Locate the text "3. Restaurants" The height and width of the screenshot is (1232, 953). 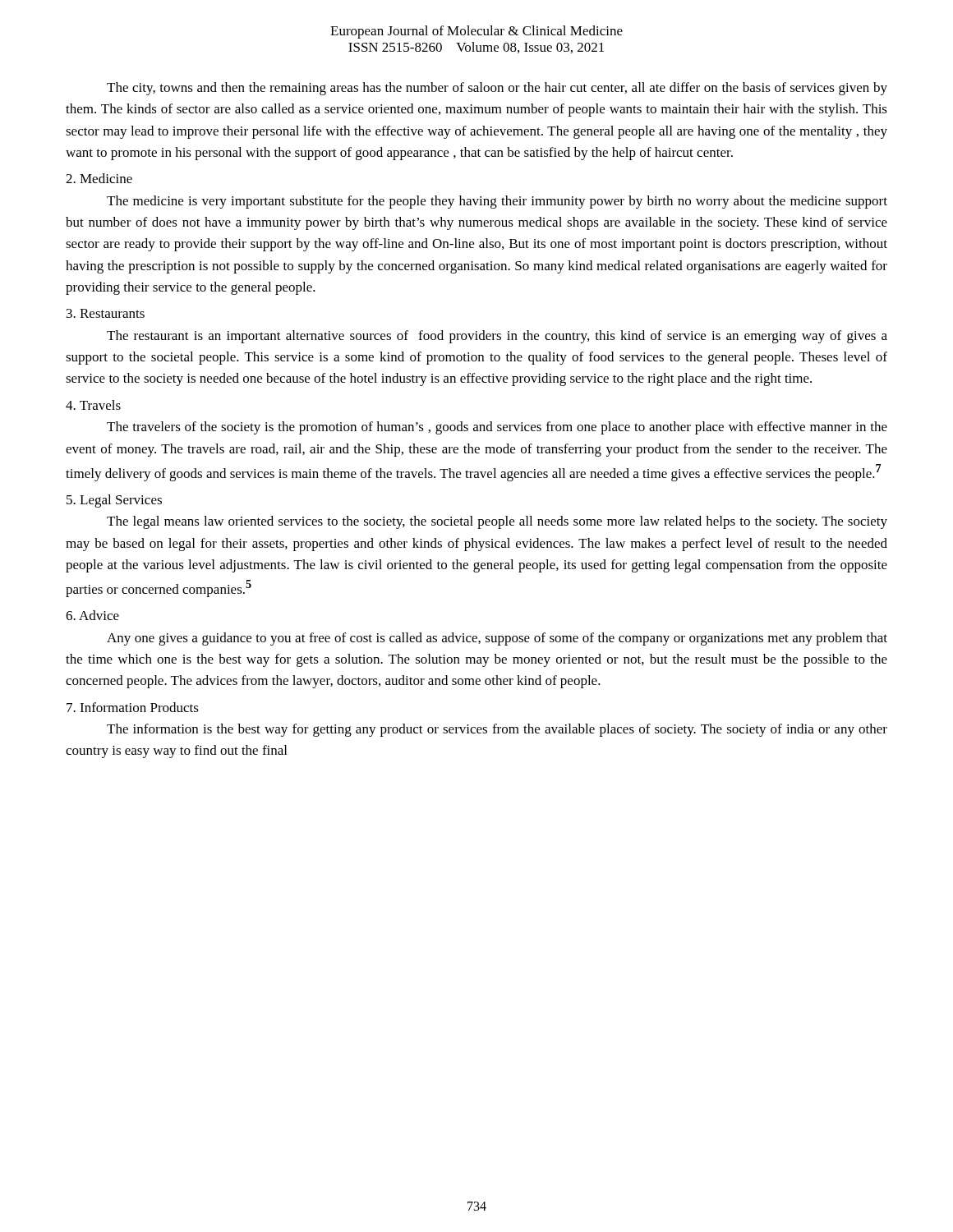(105, 314)
